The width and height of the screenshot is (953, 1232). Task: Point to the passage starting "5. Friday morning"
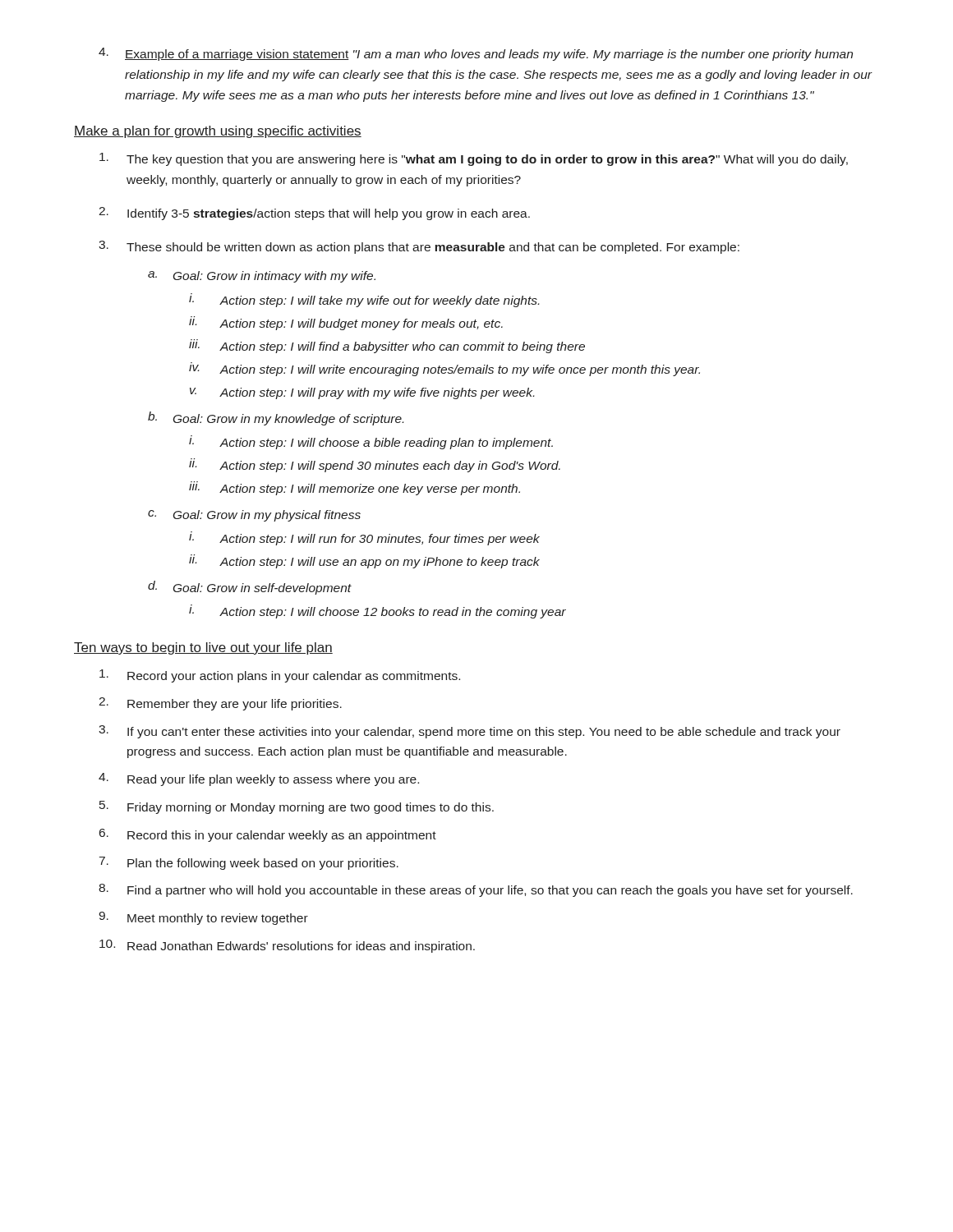pos(489,808)
